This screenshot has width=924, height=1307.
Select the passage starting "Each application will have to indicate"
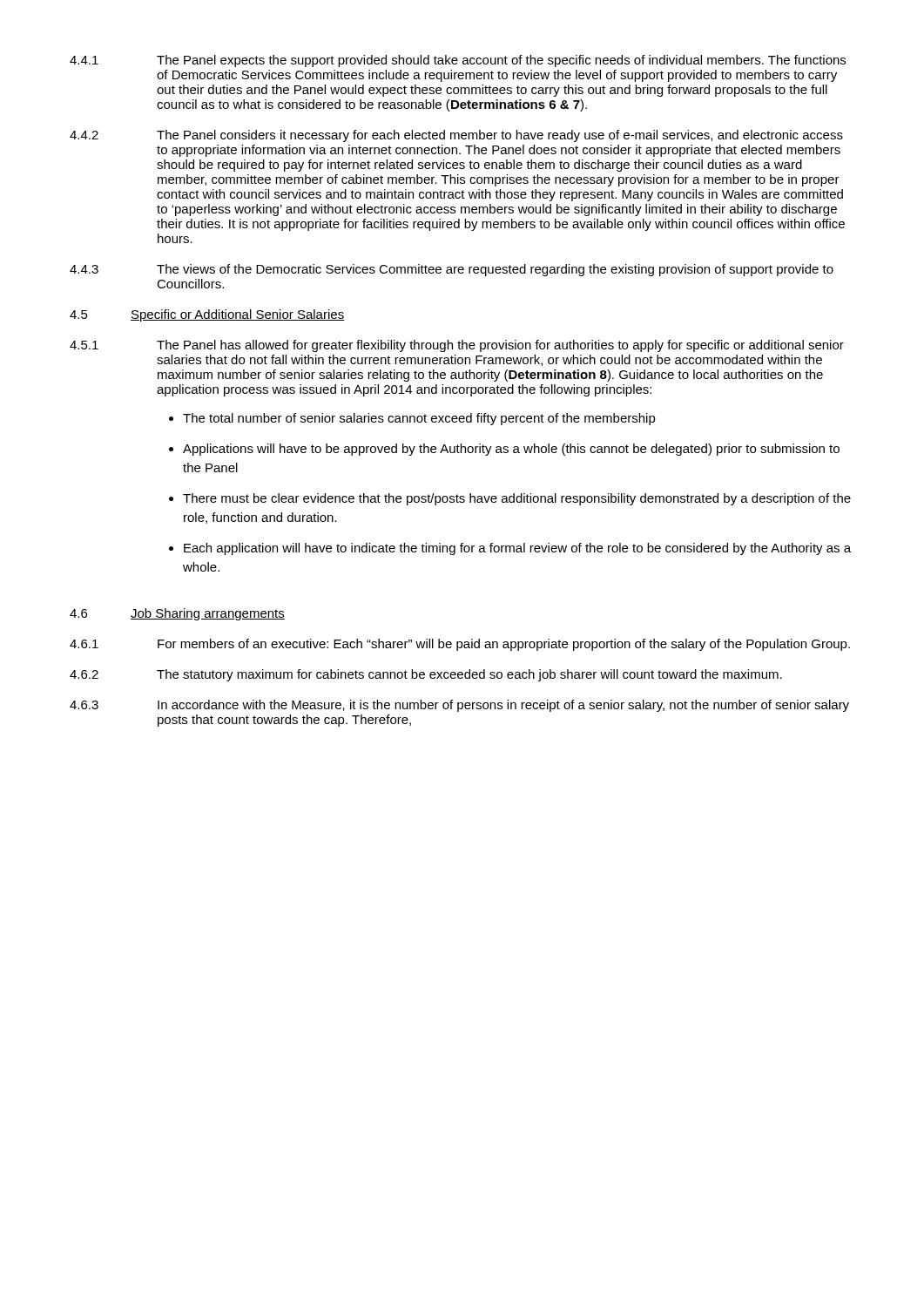(517, 557)
